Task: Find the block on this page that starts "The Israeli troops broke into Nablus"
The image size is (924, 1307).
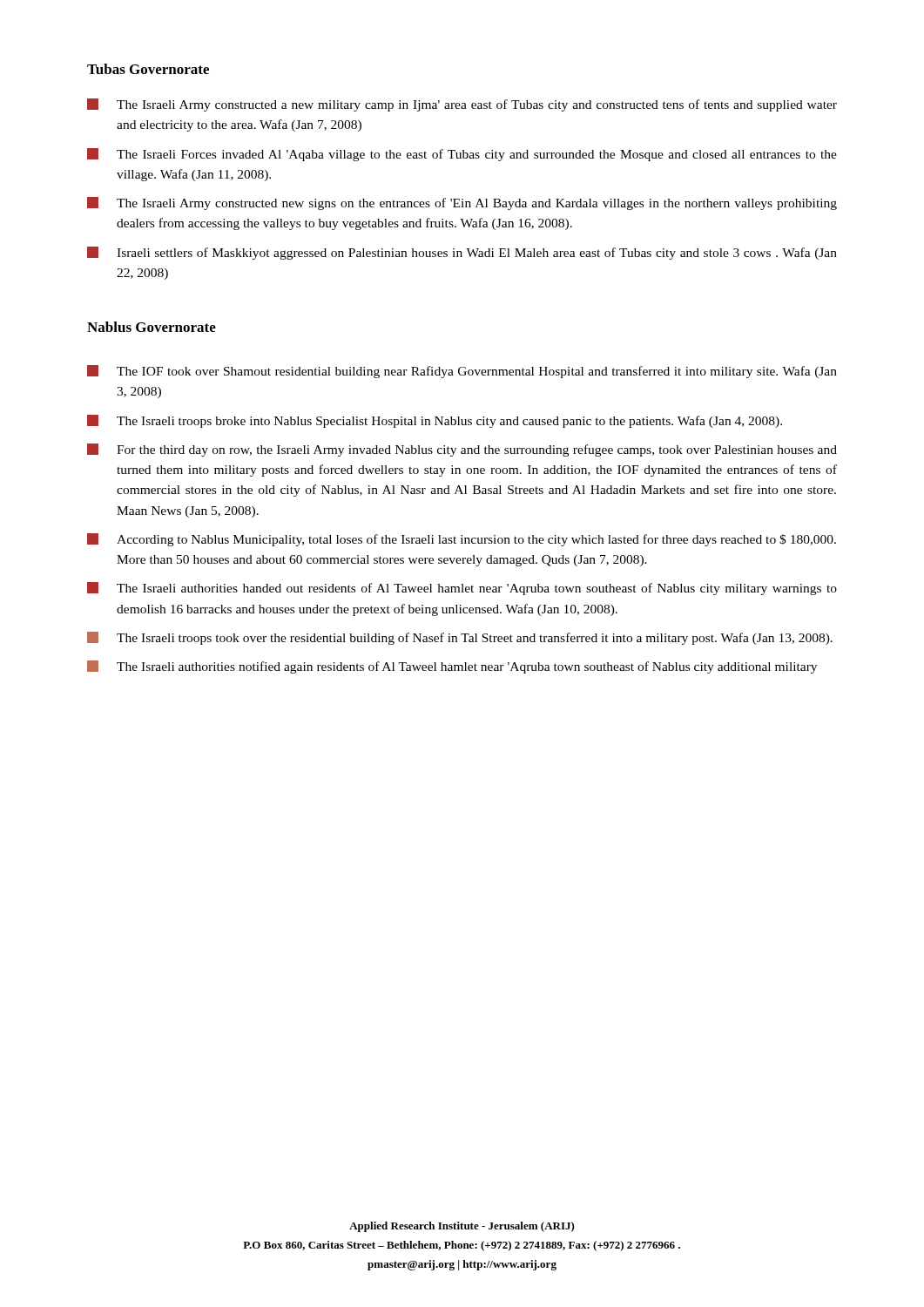Action: click(x=462, y=420)
